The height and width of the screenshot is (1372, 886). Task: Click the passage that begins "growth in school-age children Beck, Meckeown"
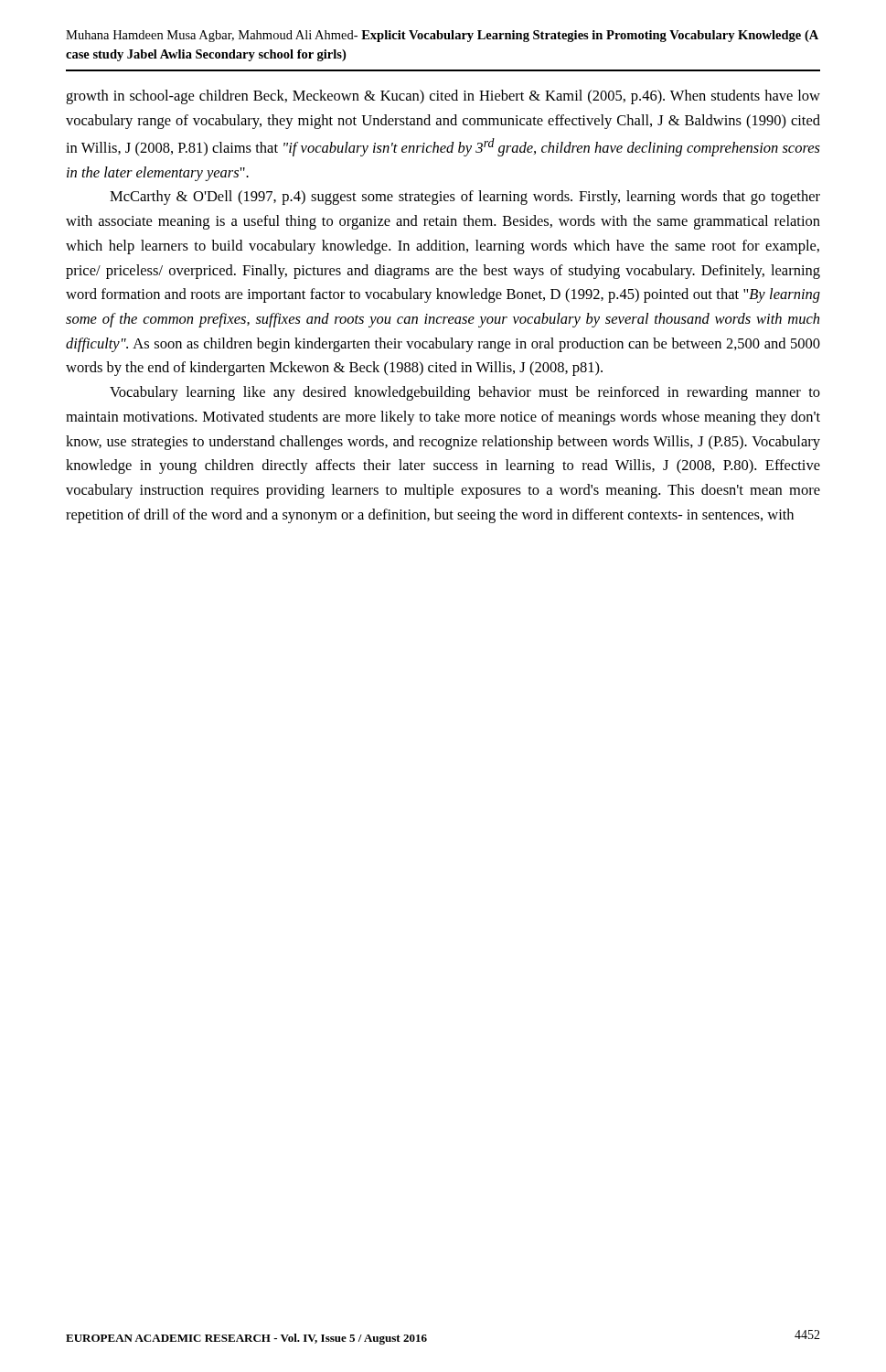(x=443, y=135)
